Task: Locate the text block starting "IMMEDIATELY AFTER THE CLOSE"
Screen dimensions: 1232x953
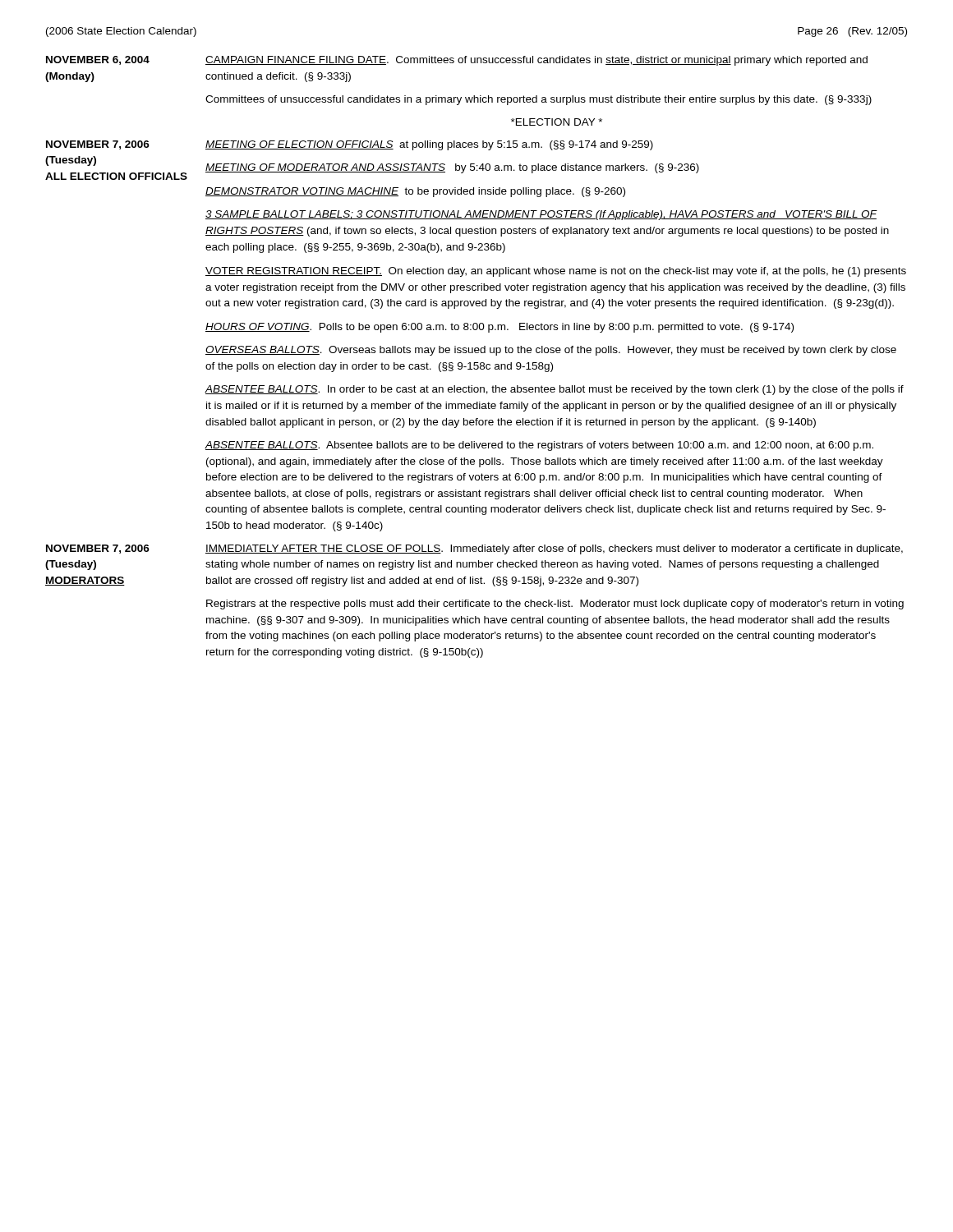Action: tap(557, 600)
